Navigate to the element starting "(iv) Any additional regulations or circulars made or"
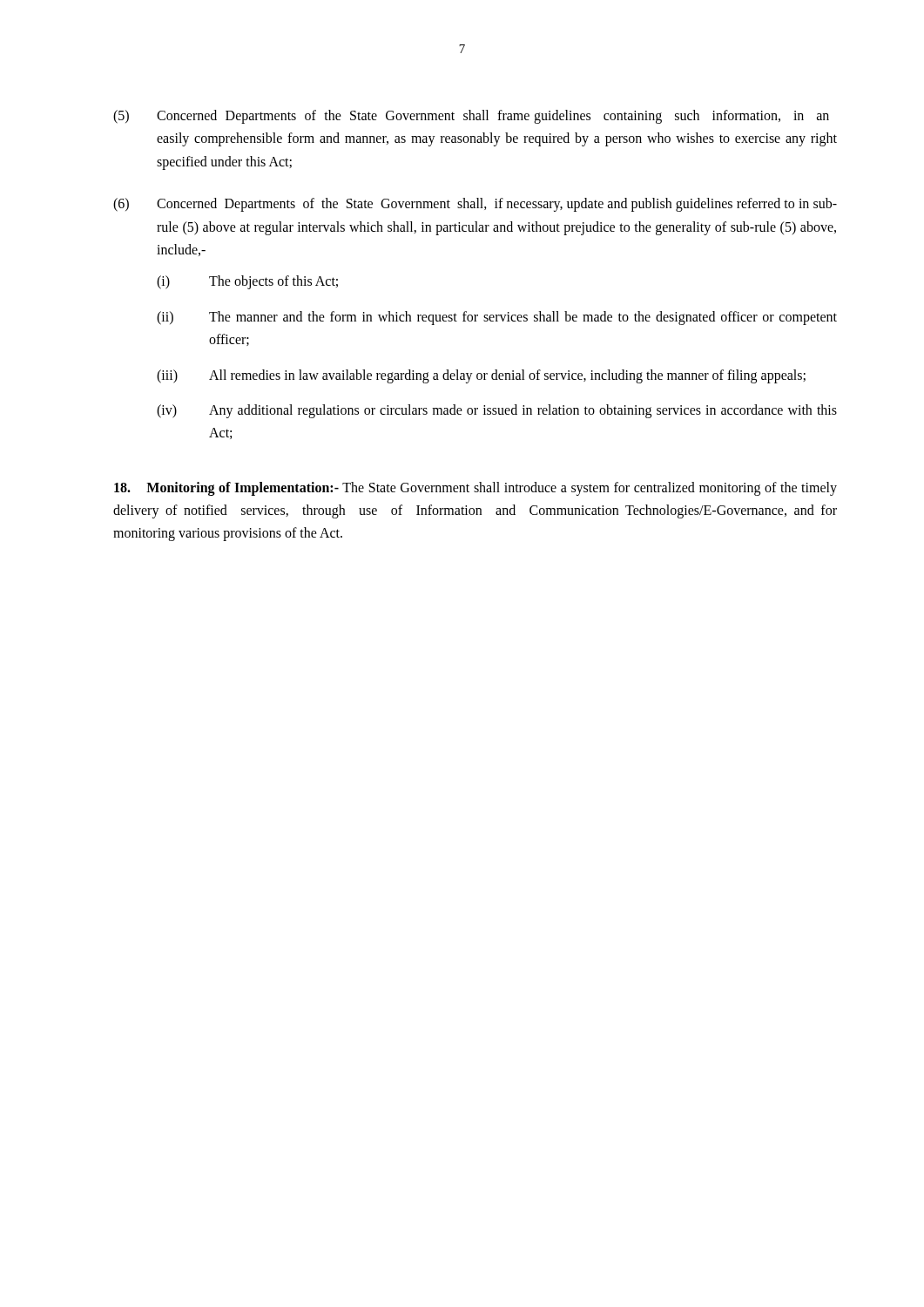The height and width of the screenshot is (1307, 924). click(497, 422)
